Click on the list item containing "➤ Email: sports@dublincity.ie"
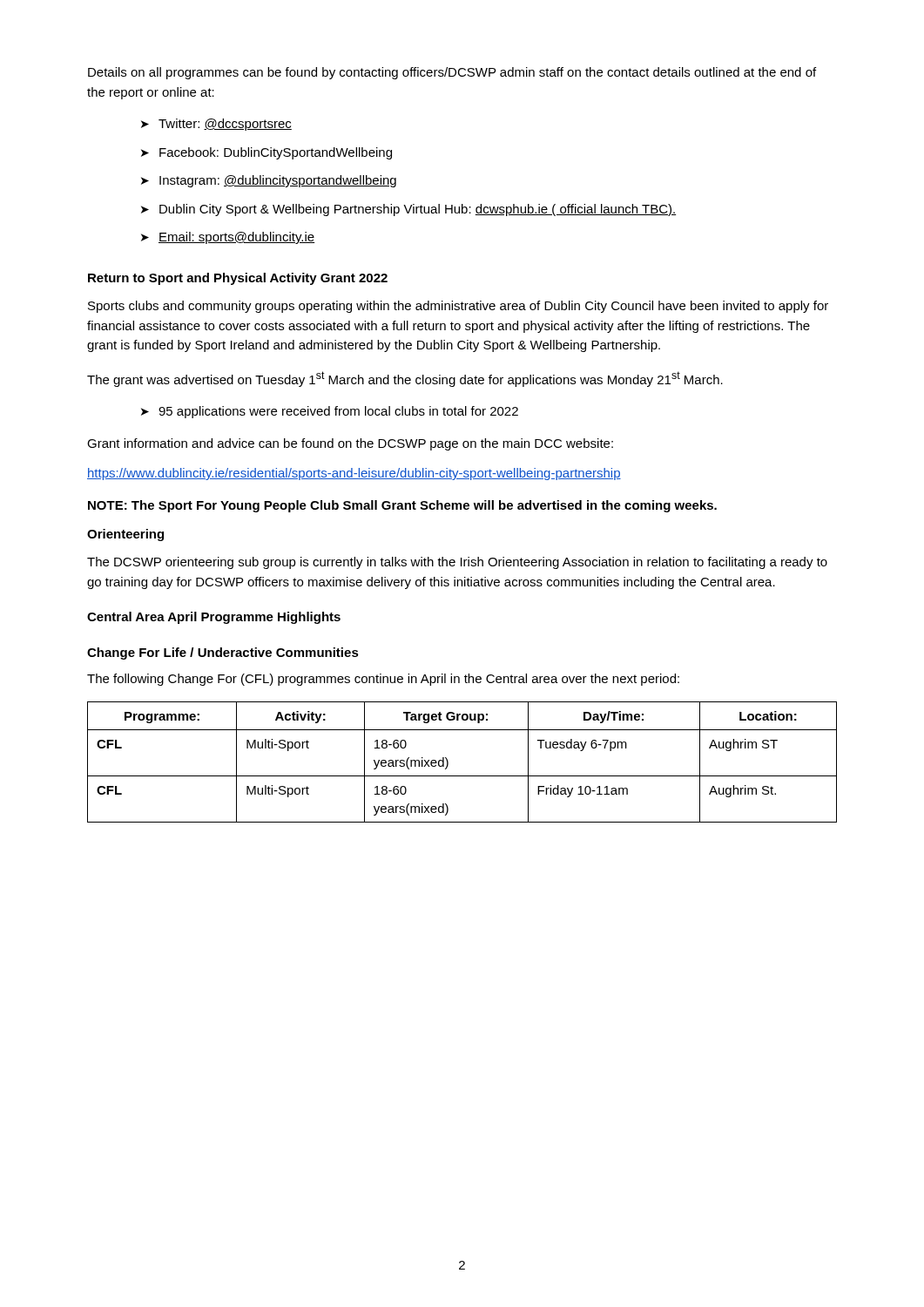 click(x=227, y=237)
